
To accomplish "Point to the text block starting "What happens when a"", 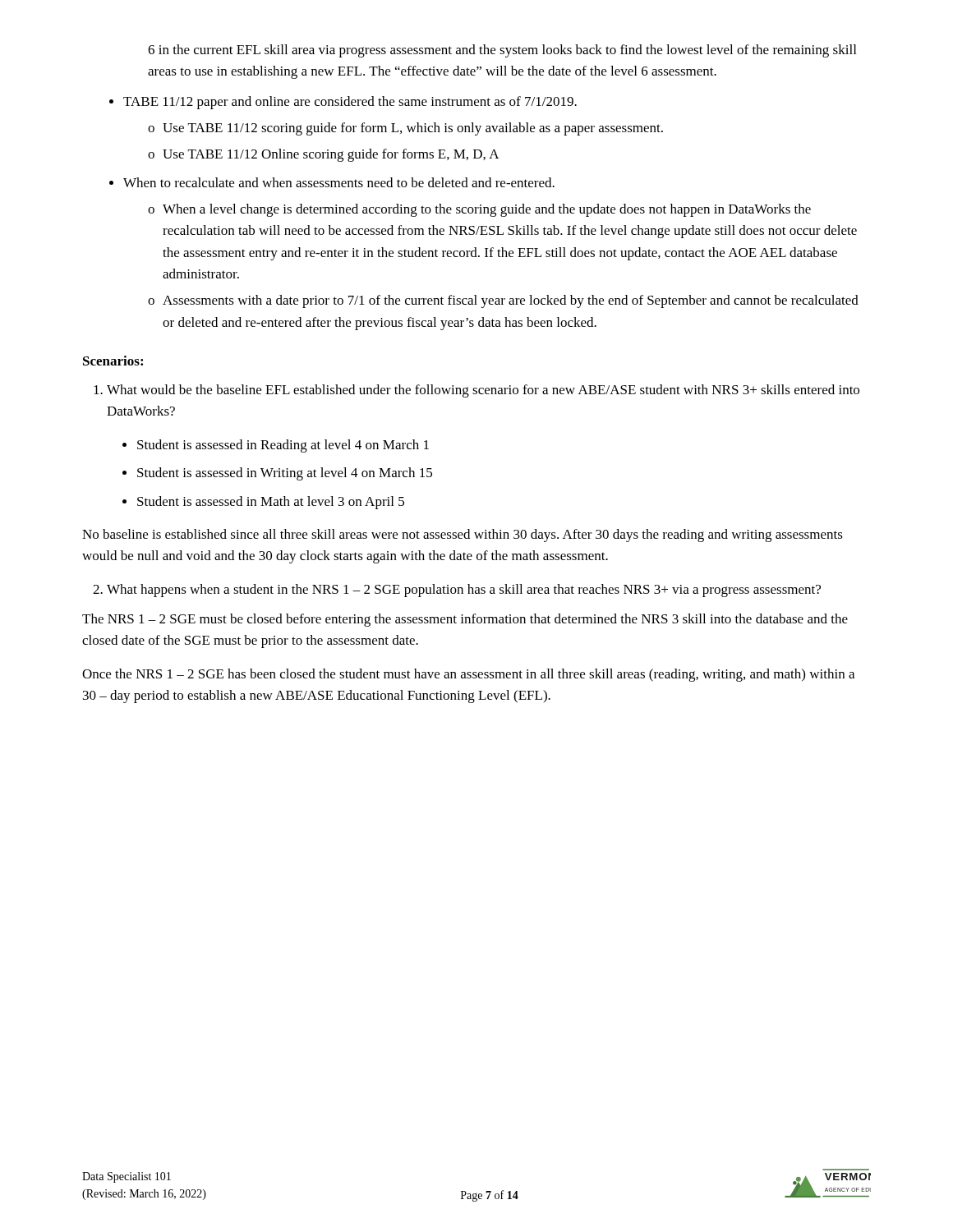I will pyautogui.click(x=476, y=589).
